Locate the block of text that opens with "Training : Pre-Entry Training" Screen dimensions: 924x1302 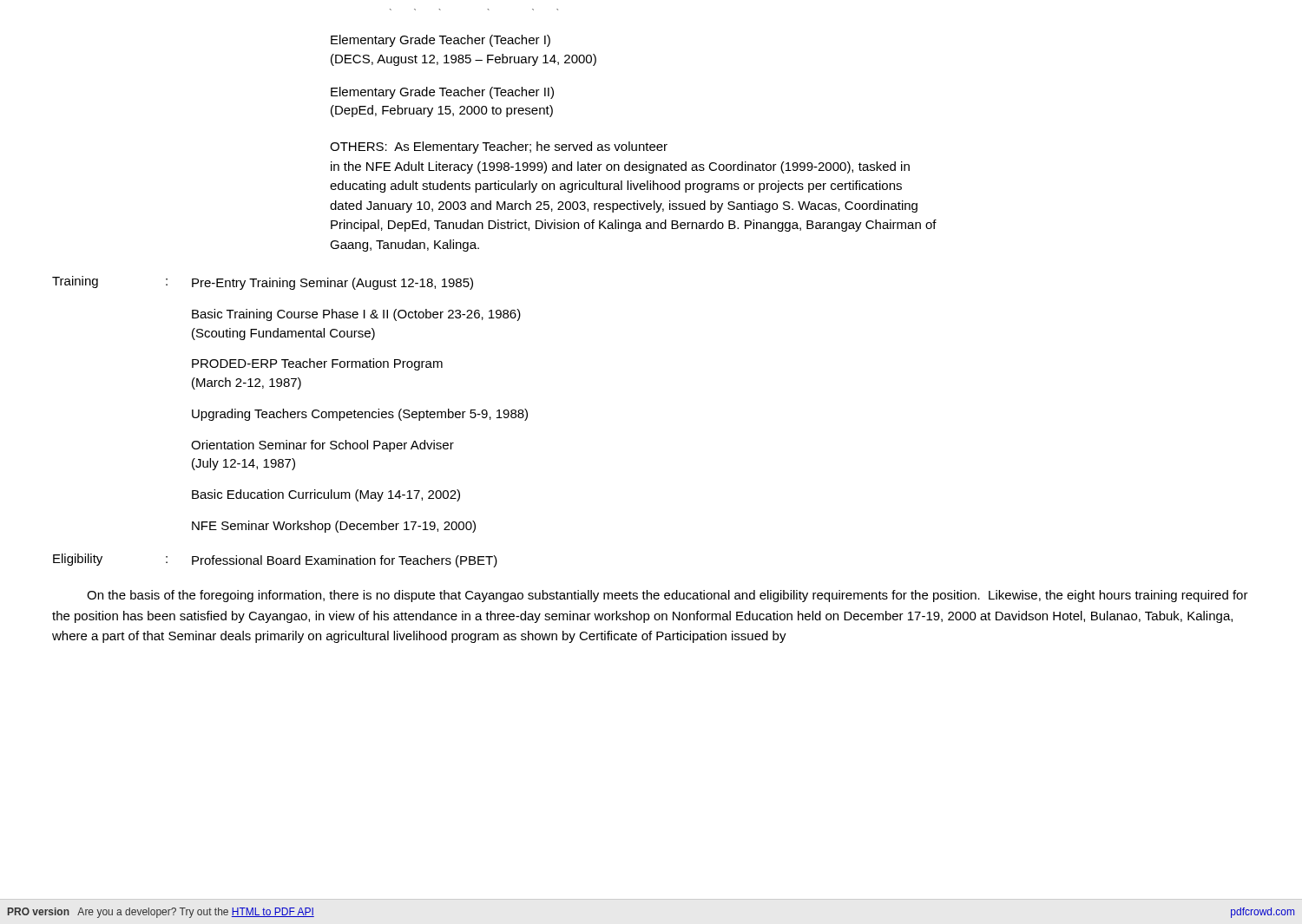click(263, 283)
